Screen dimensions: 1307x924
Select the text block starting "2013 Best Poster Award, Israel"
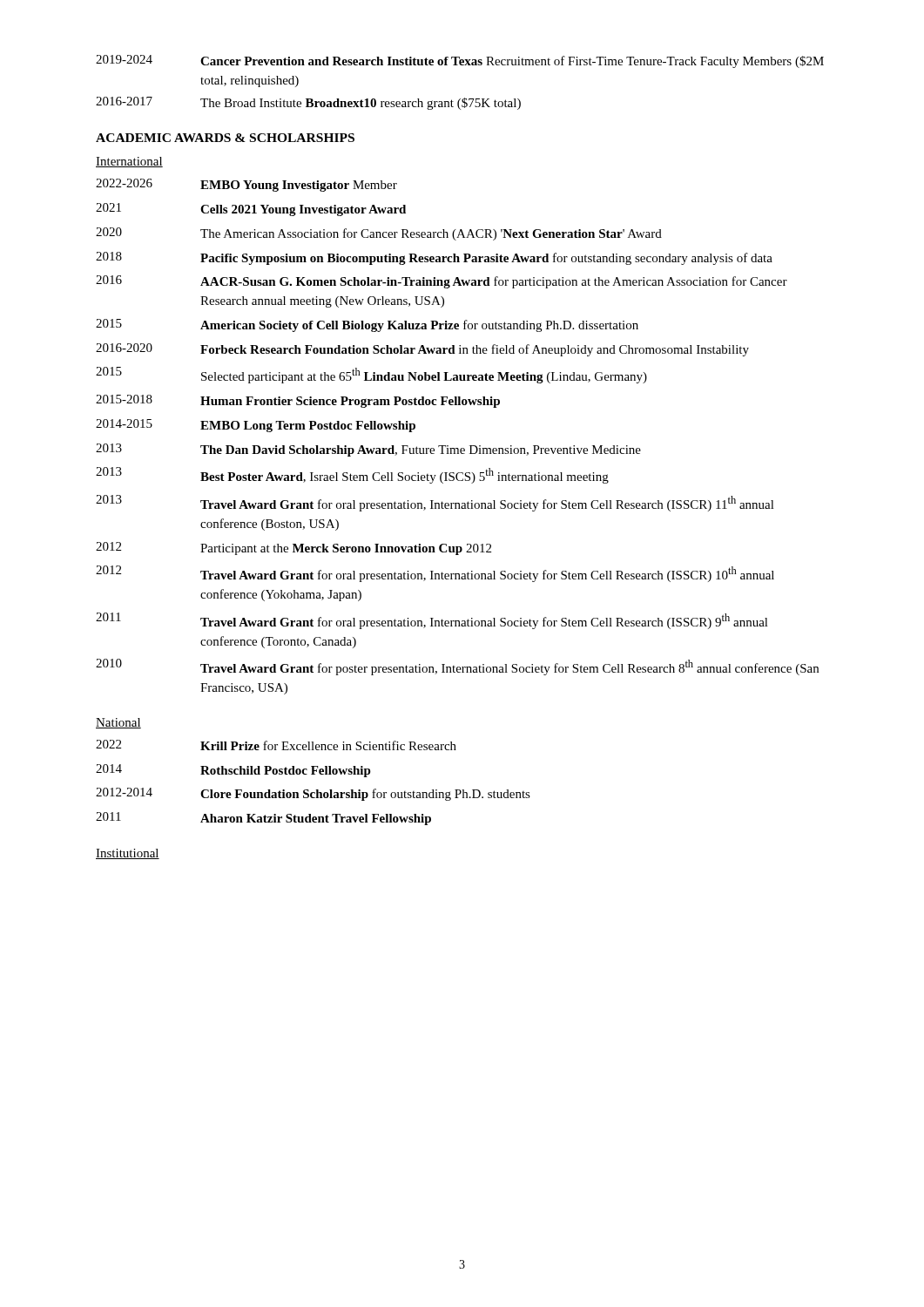(x=462, y=476)
